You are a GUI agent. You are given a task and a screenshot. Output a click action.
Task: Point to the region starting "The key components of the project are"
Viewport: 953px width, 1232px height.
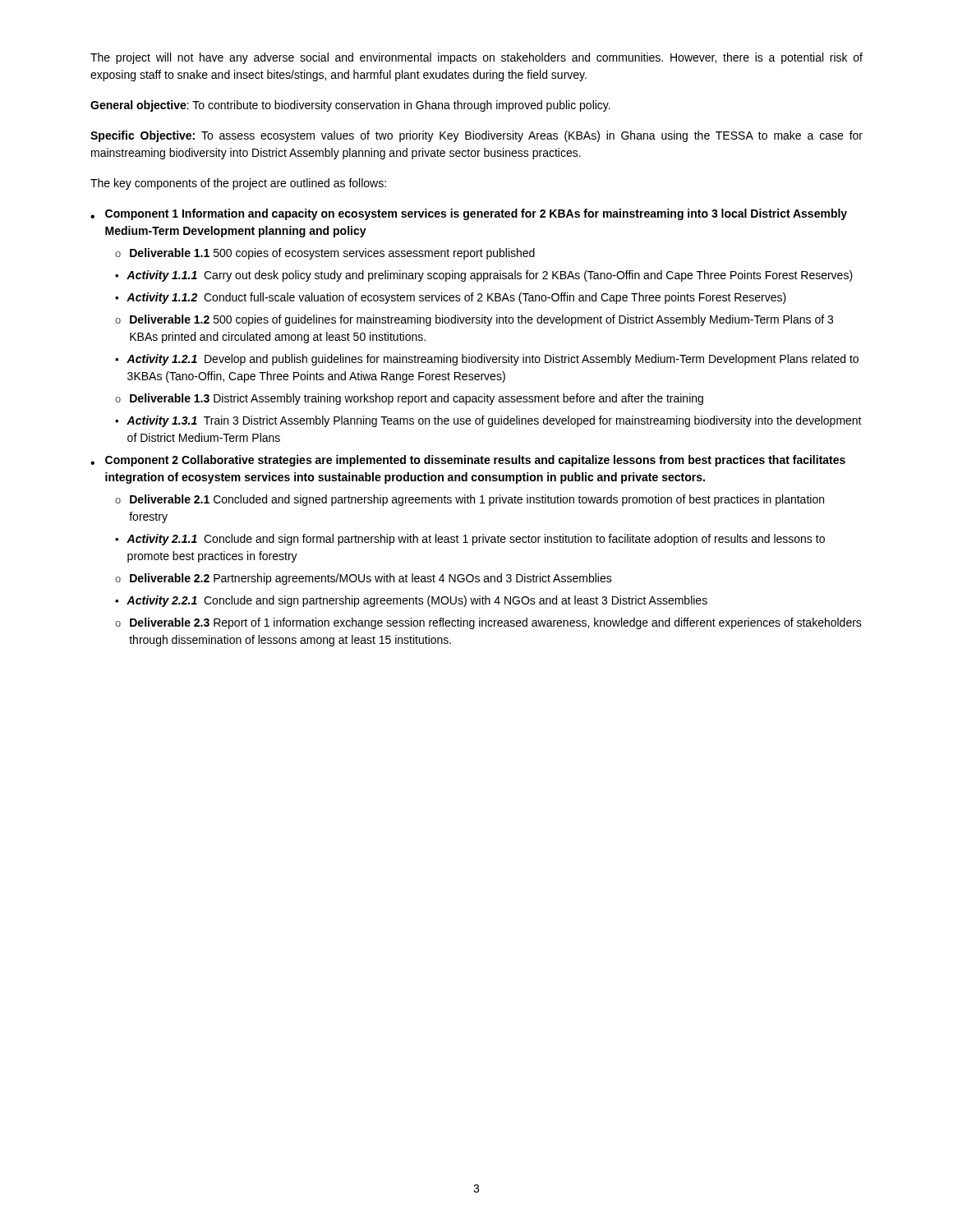pos(239,183)
